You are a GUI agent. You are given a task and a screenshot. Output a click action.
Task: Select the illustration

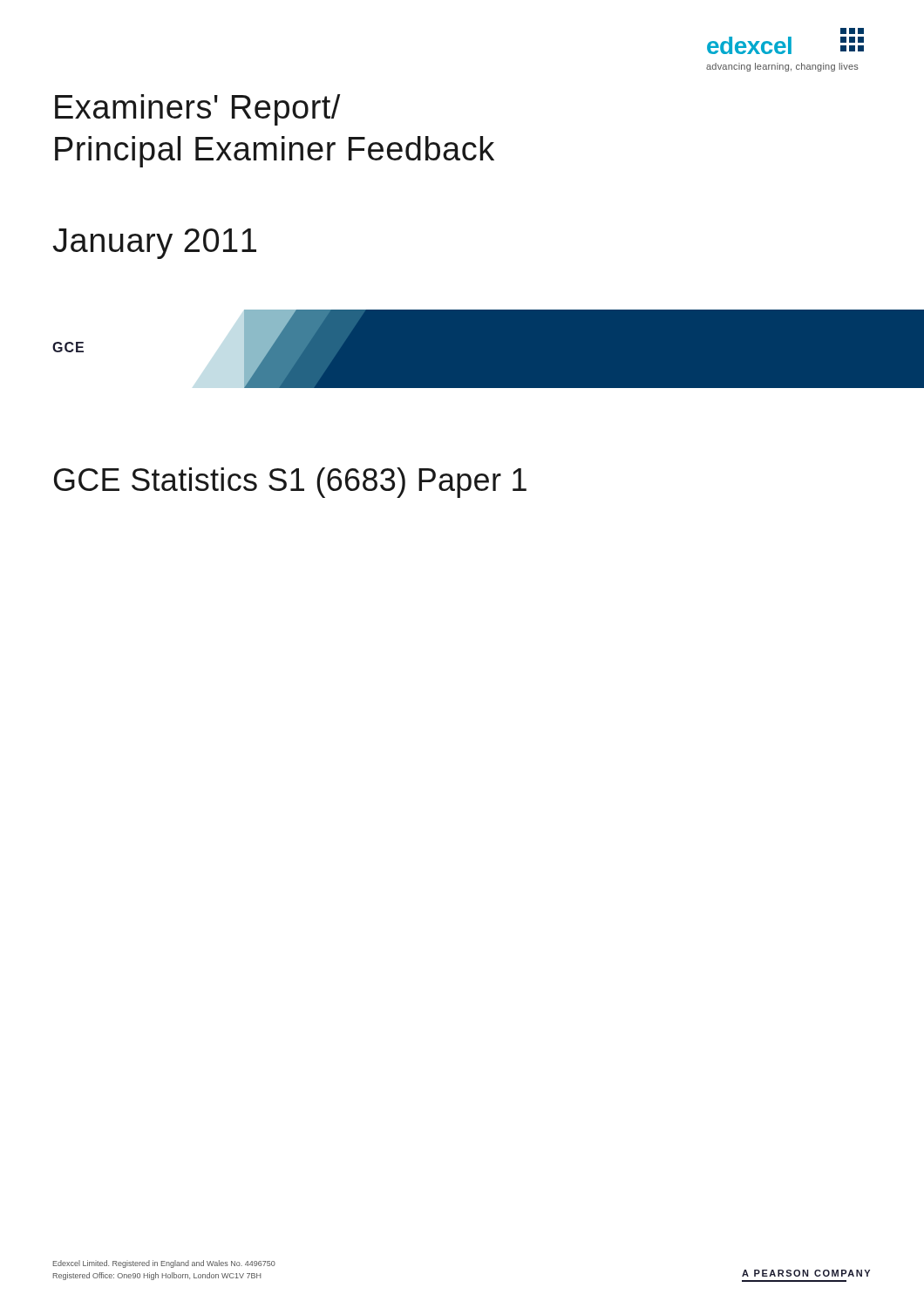[x=462, y=349]
